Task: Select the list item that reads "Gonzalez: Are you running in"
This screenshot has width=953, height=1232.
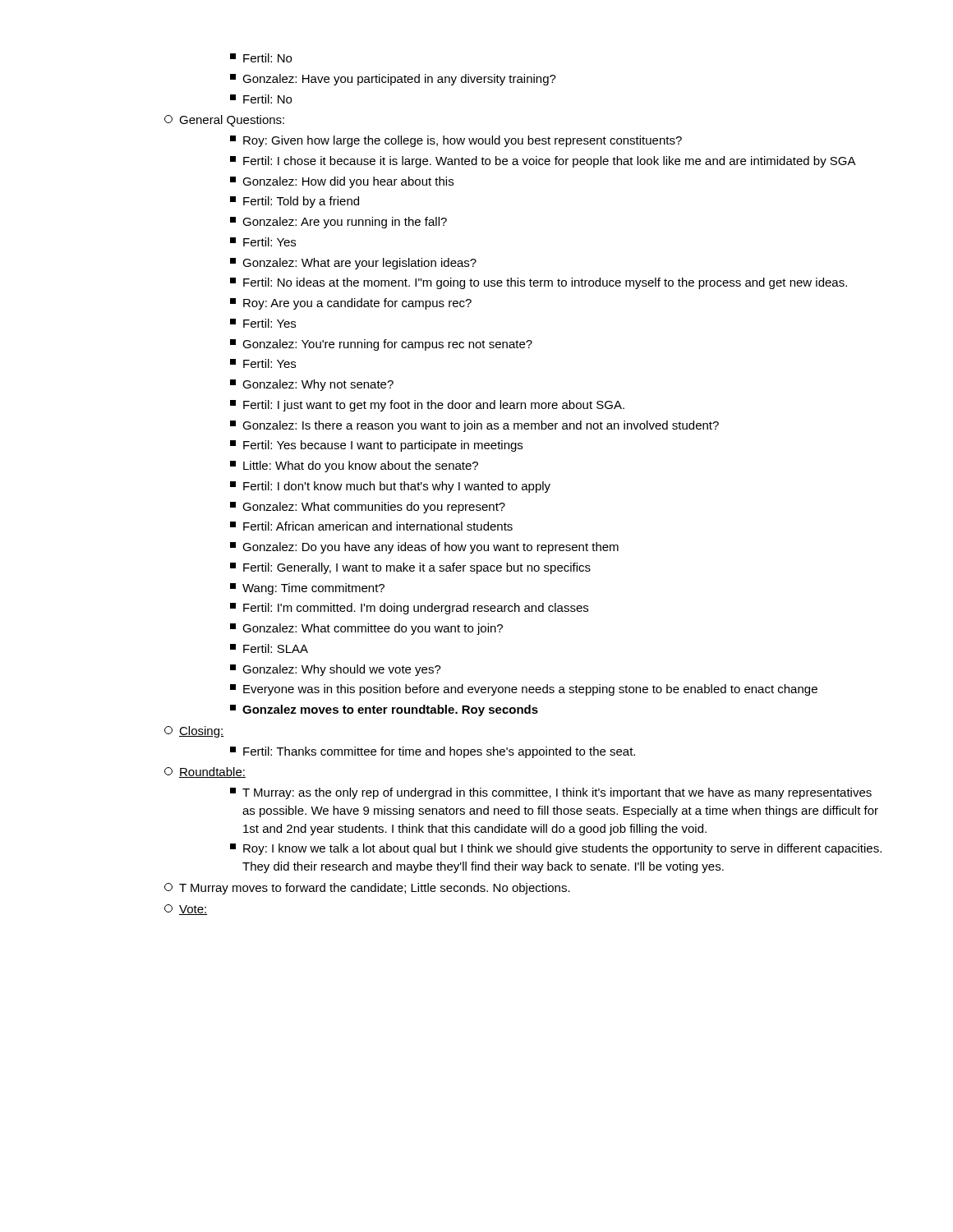Action: (339, 222)
